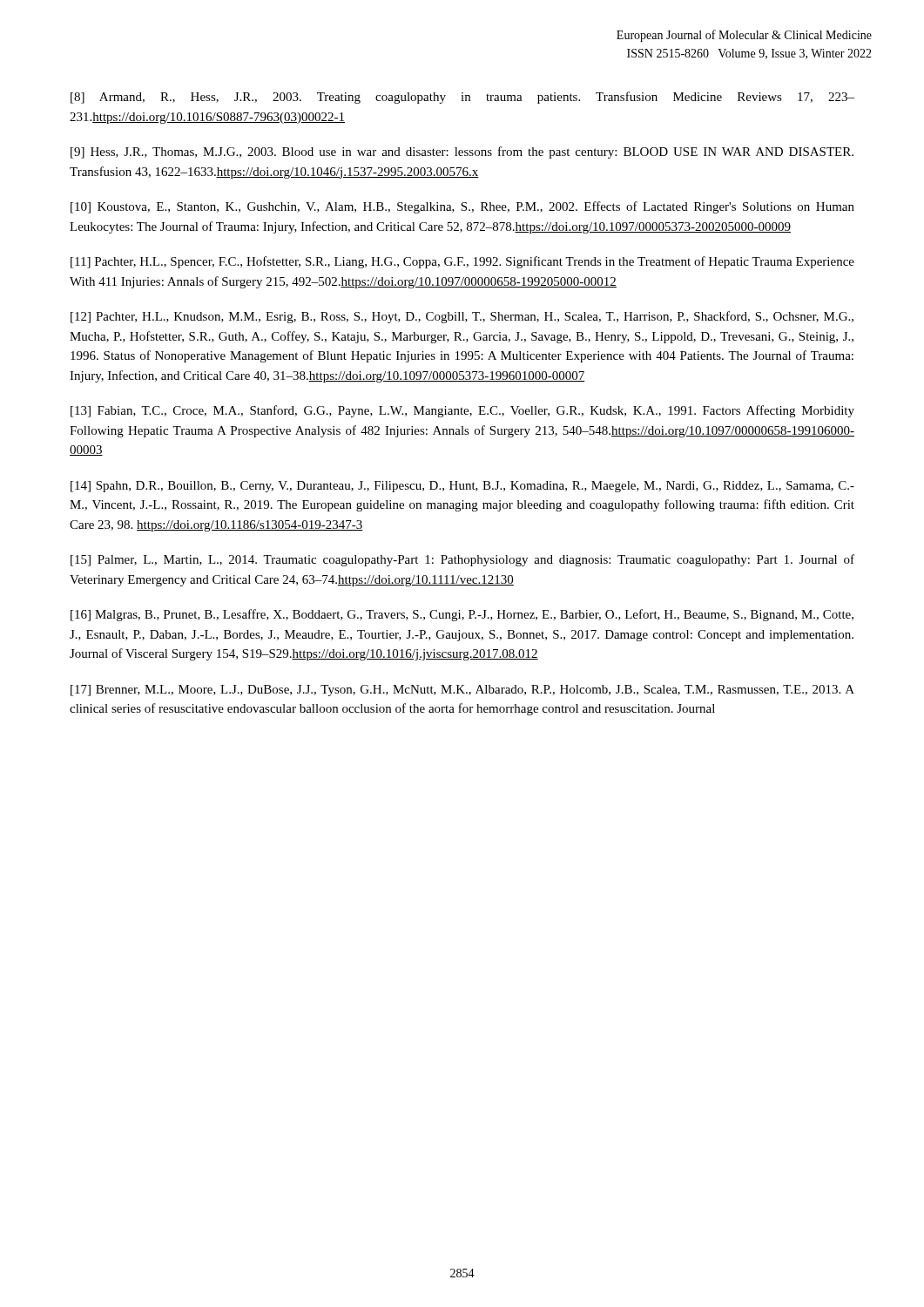Find the list item with the text "[15] Palmer, L., Martin, L., 2014. Traumatic"
This screenshot has width=924, height=1307.
pos(462,569)
